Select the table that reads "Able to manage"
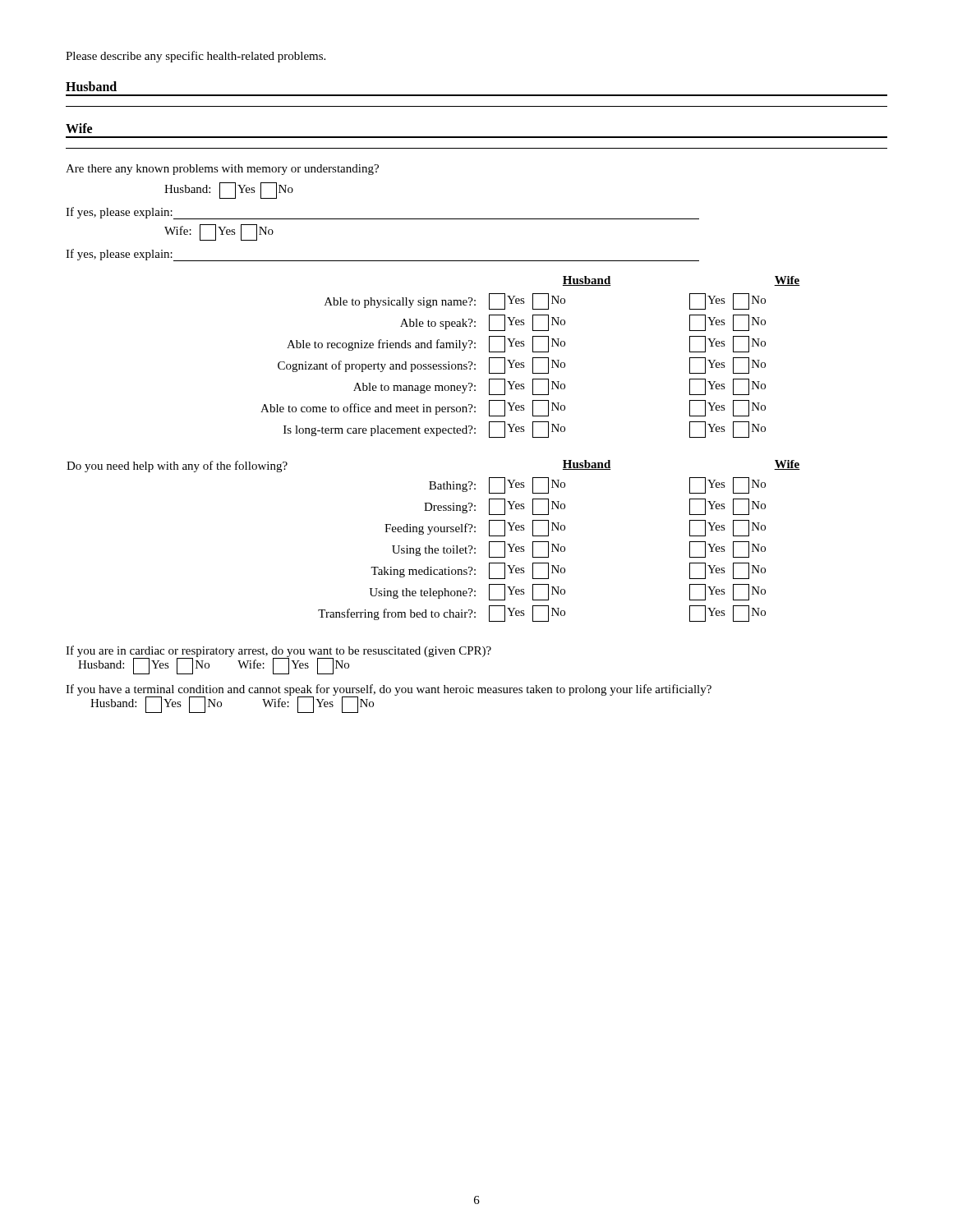 (x=476, y=356)
